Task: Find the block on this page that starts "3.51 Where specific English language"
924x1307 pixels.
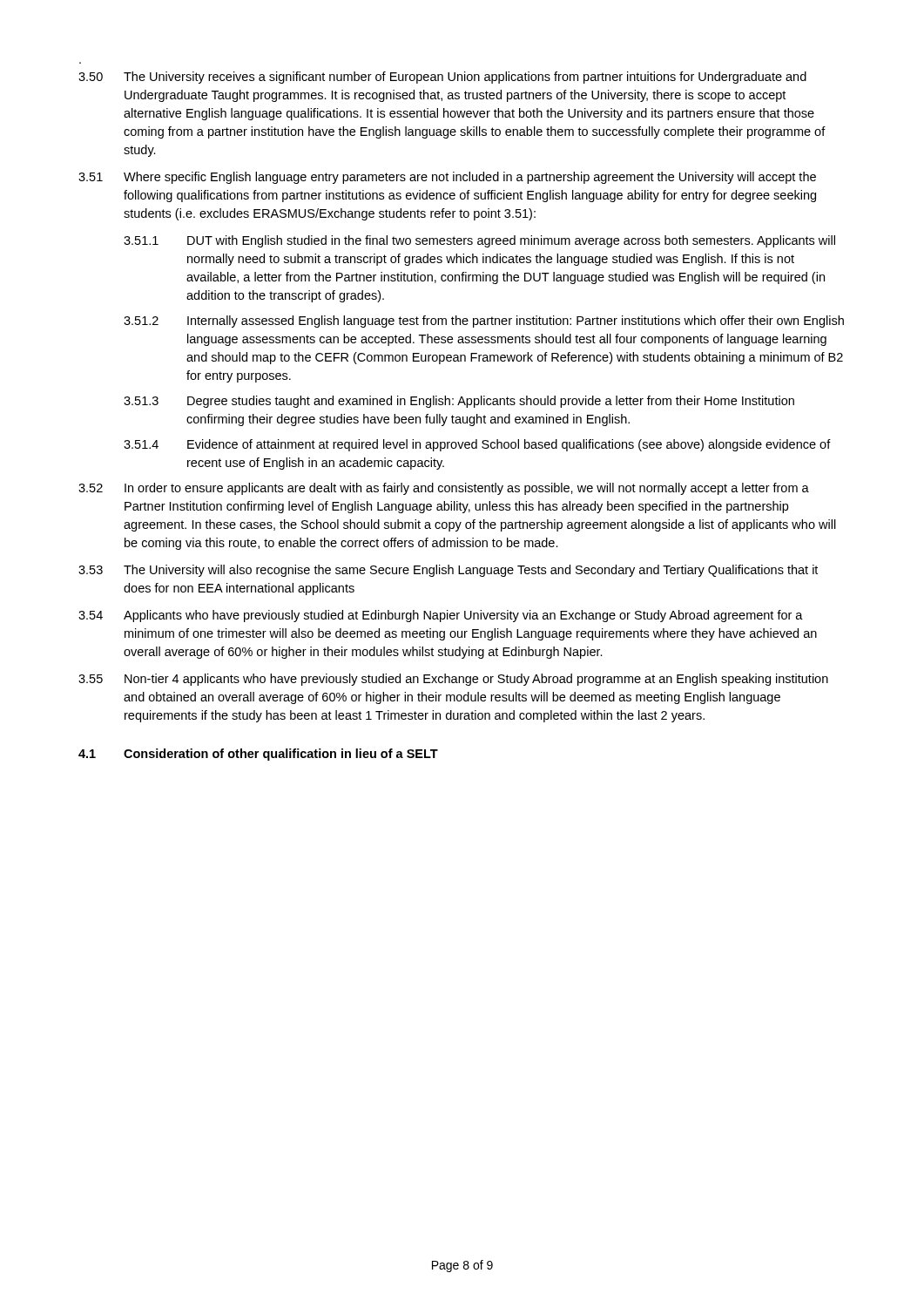Action: pyautogui.click(x=462, y=196)
